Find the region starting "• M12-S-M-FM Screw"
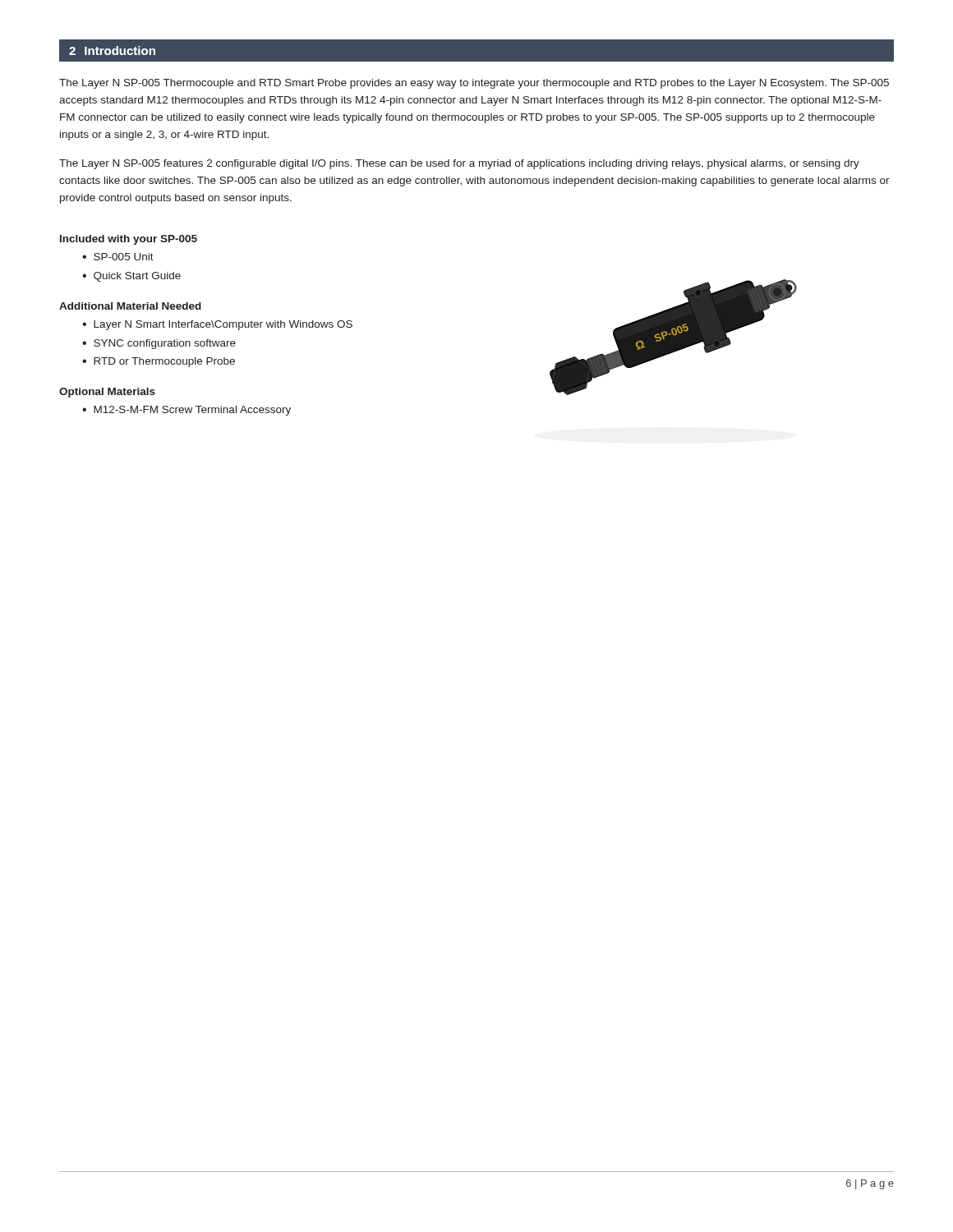This screenshot has width=953, height=1232. (x=187, y=410)
